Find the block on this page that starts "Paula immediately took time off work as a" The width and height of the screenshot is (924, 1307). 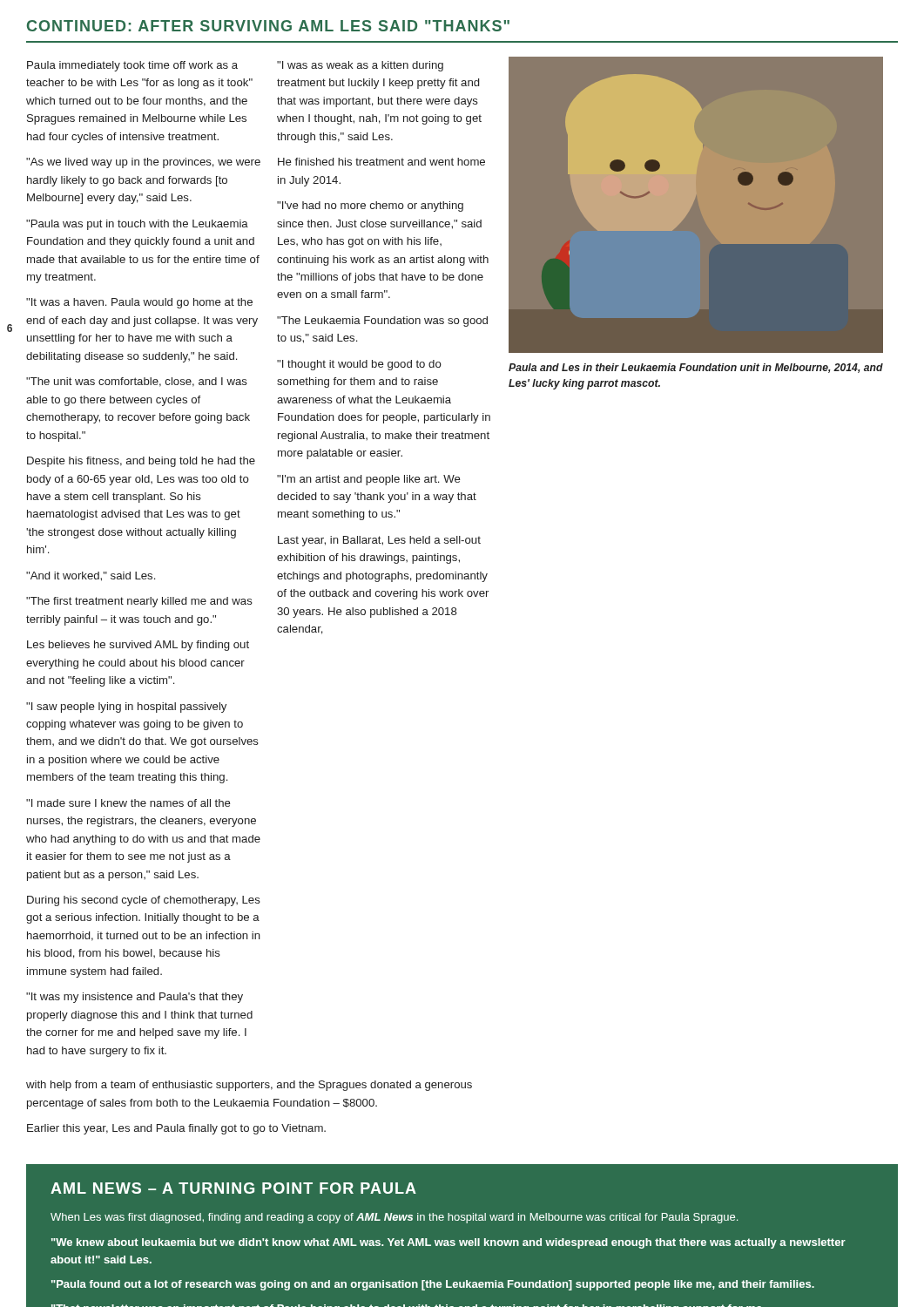pos(132,66)
